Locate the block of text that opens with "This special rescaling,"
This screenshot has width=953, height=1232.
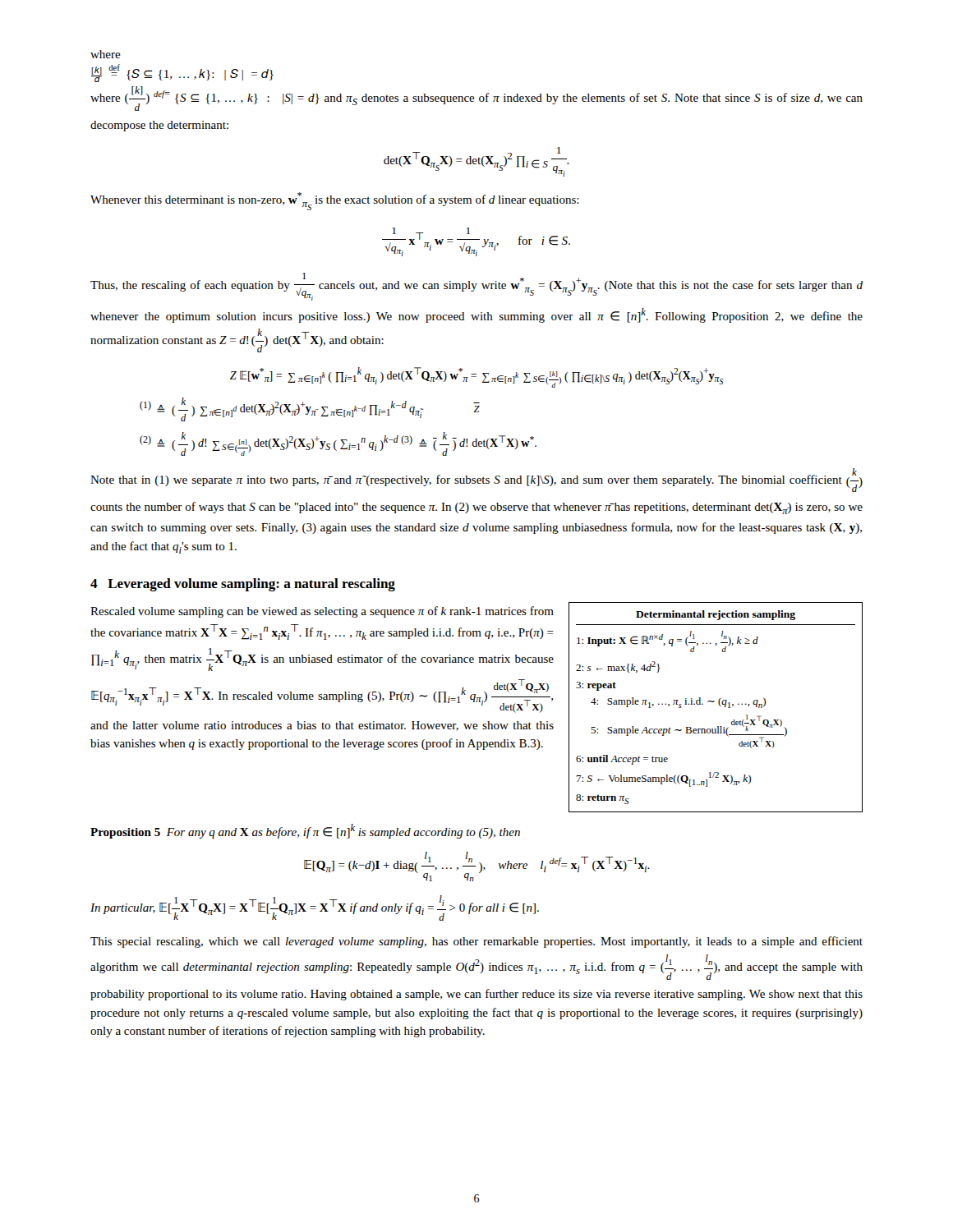(476, 986)
